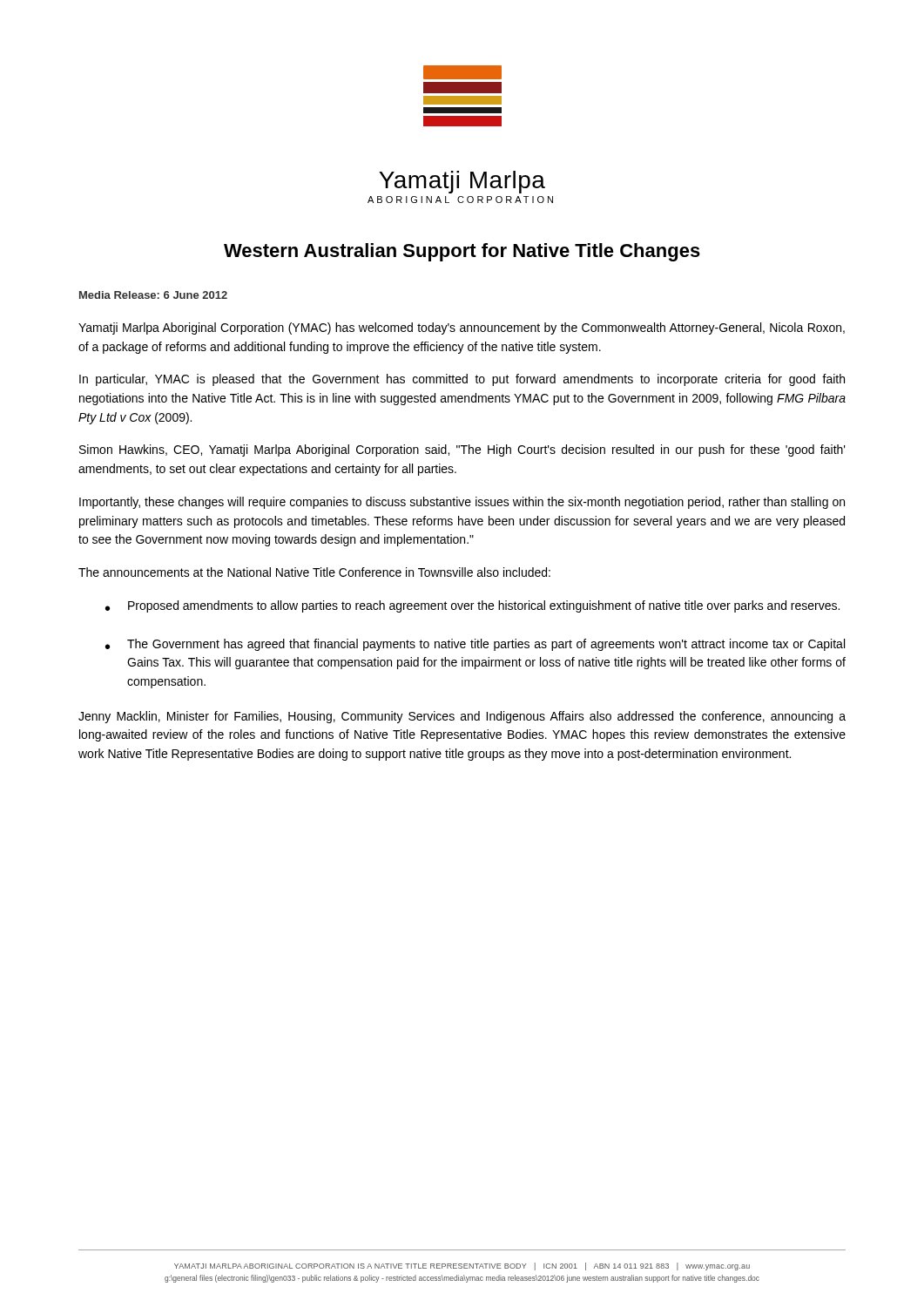
Task: Click on the text block that says "Importantly, these changes will require"
Action: [x=462, y=521]
